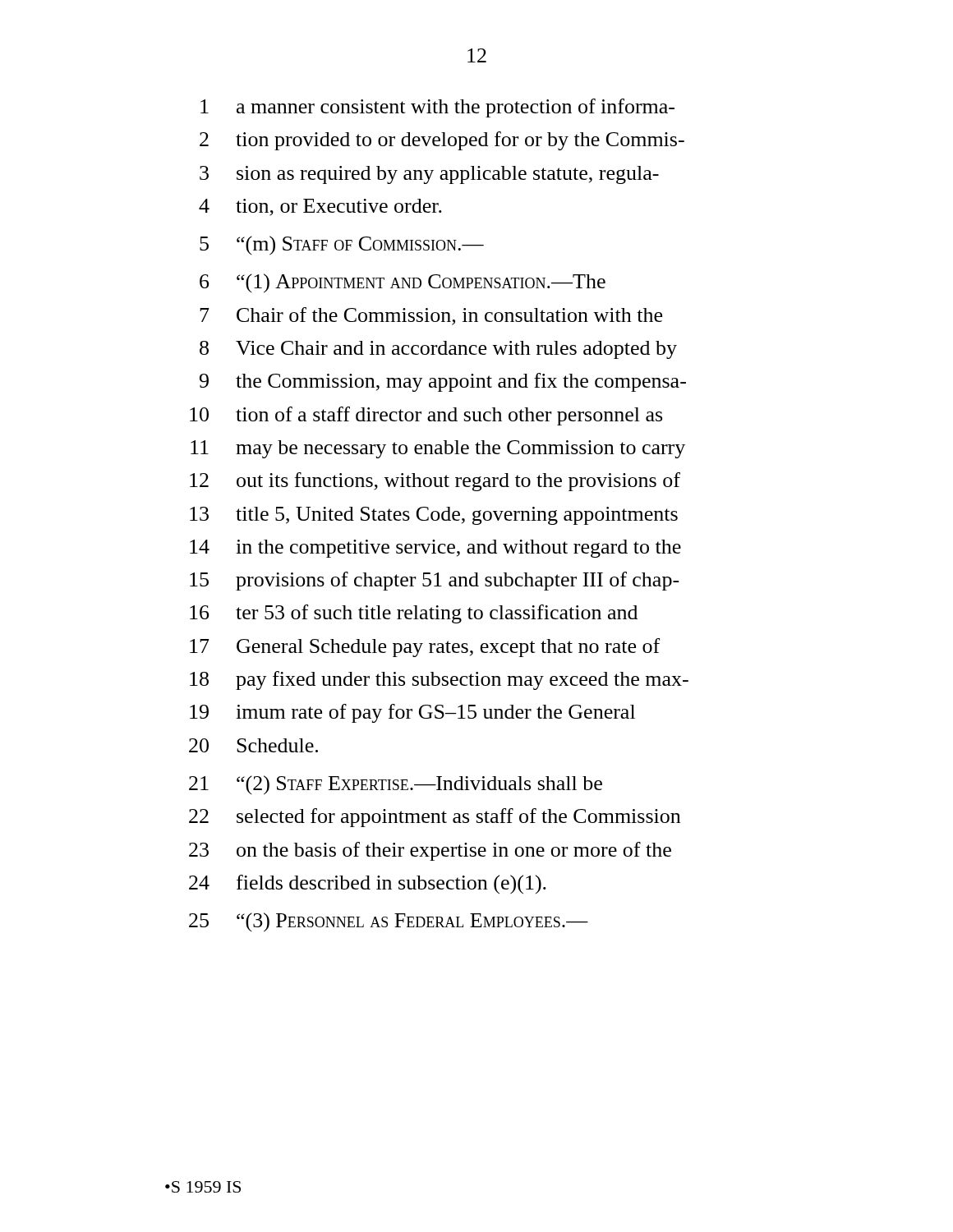Select the list item with the text "21 “(2) Staff Expertise.—Individuals shall be"
Image resolution: width=953 pixels, height=1232 pixels.
coord(509,784)
